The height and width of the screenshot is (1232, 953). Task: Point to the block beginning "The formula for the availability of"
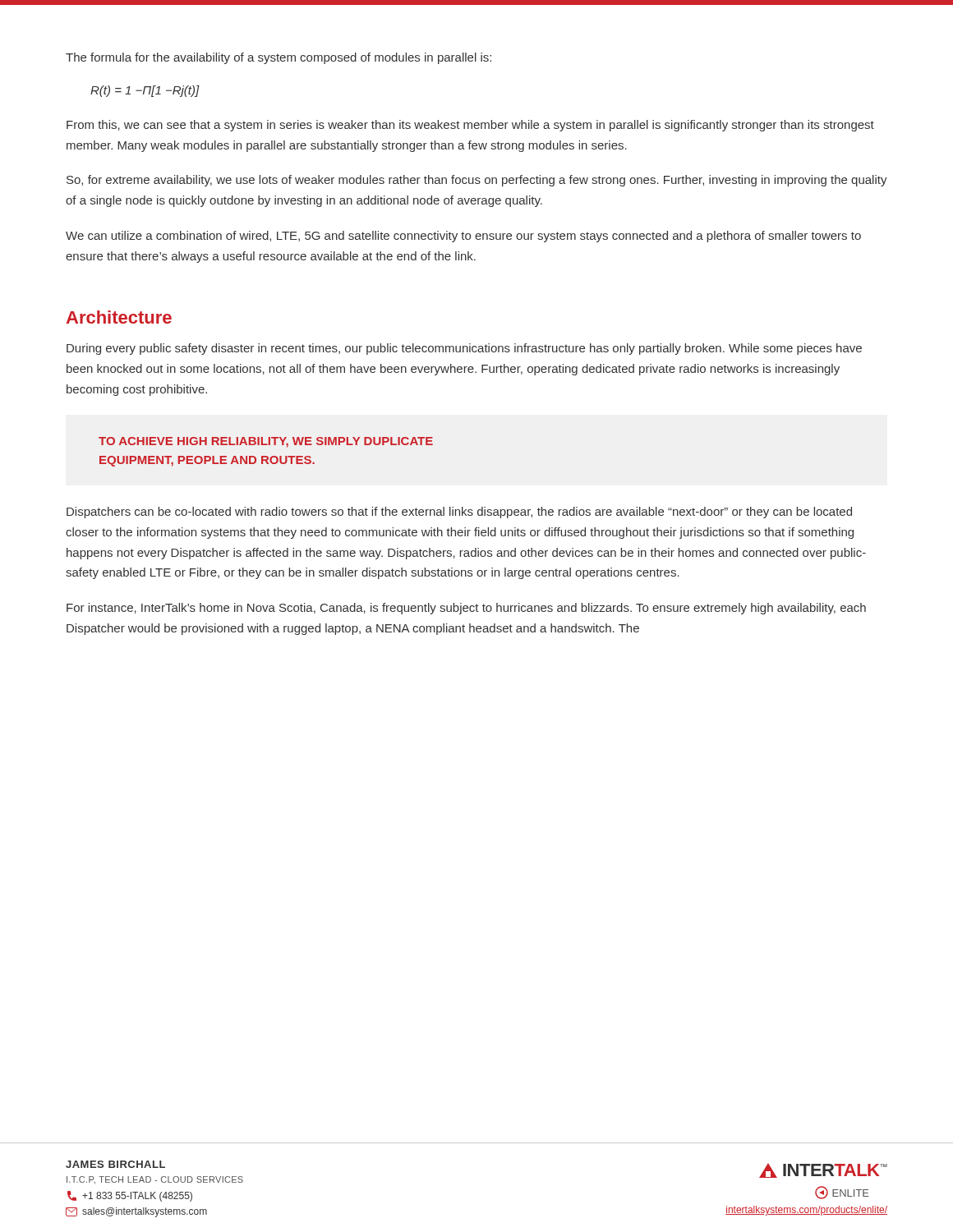click(x=279, y=57)
